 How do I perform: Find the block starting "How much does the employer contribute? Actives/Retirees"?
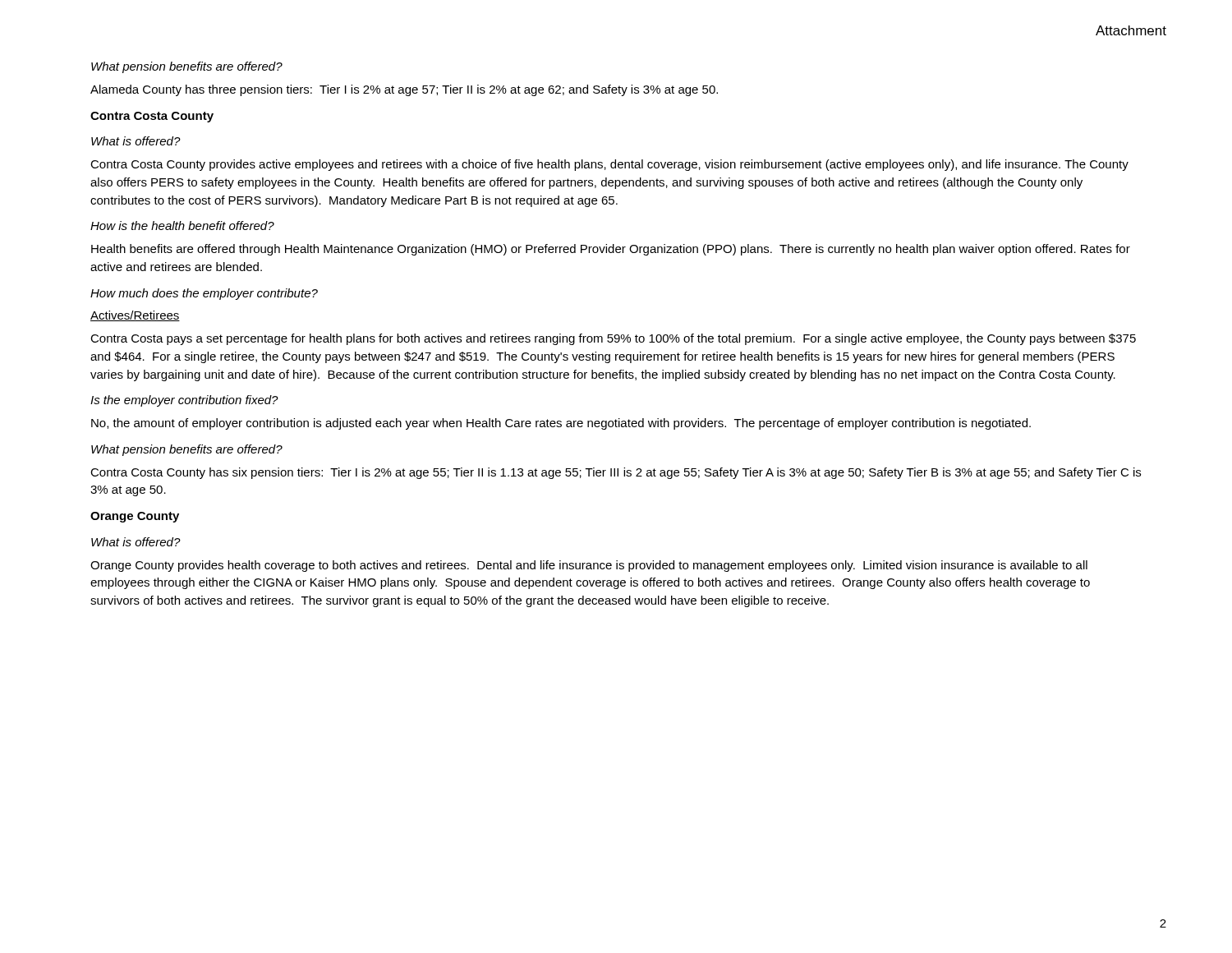pyautogui.click(x=616, y=333)
